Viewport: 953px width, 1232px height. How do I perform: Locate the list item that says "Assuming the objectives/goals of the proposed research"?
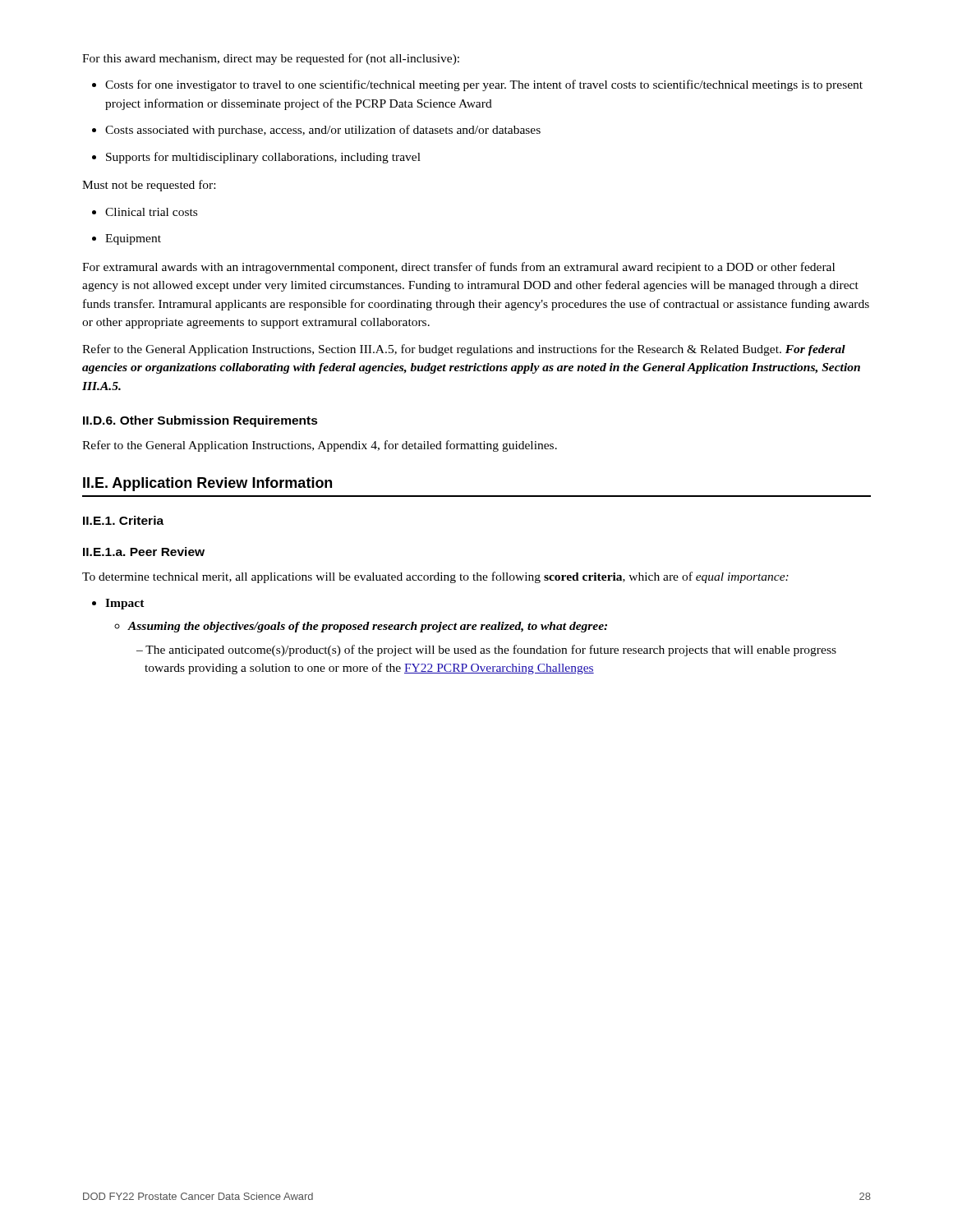point(500,647)
